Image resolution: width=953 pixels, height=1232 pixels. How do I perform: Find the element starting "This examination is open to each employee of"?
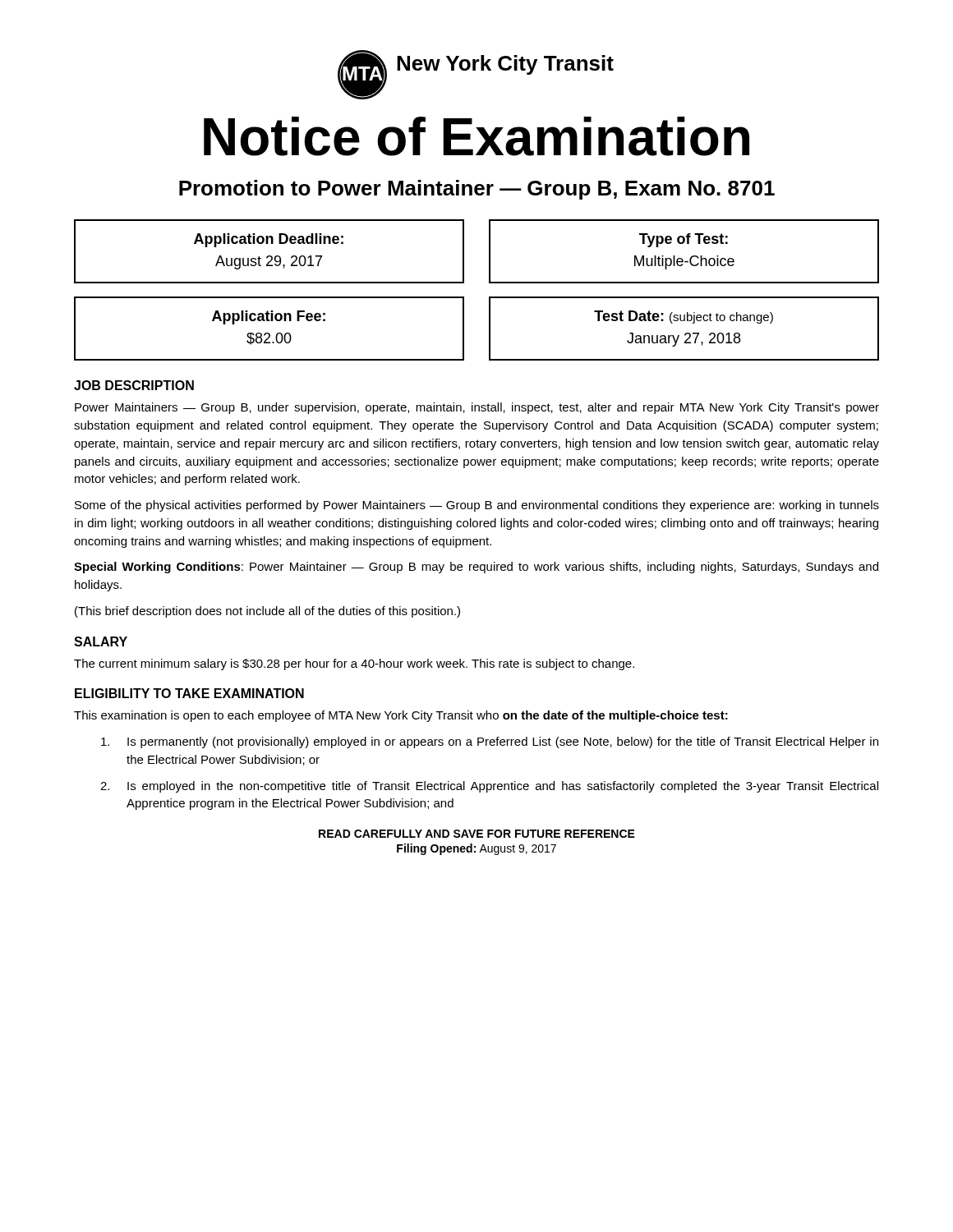tap(401, 715)
